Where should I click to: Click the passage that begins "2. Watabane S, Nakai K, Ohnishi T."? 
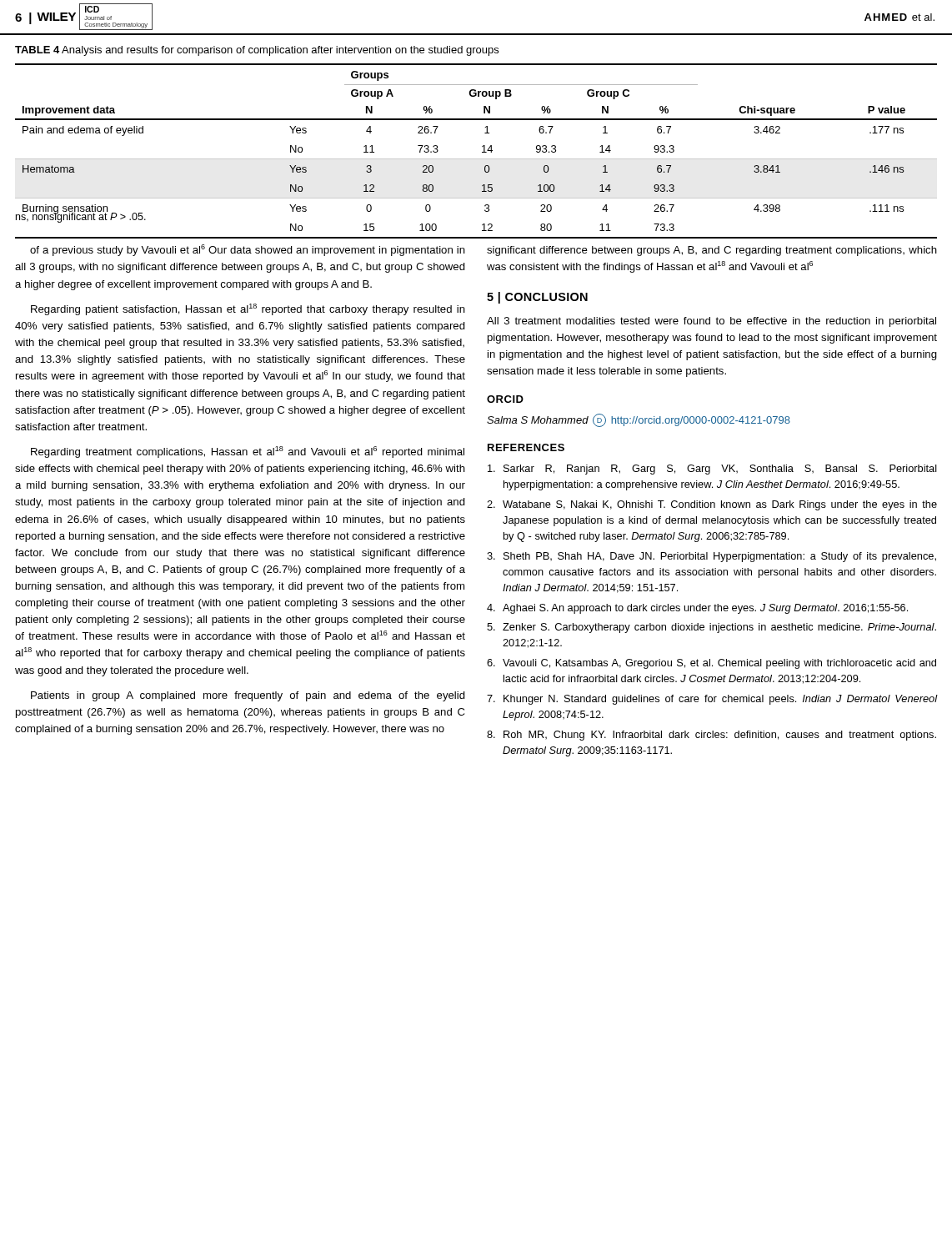(712, 521)
